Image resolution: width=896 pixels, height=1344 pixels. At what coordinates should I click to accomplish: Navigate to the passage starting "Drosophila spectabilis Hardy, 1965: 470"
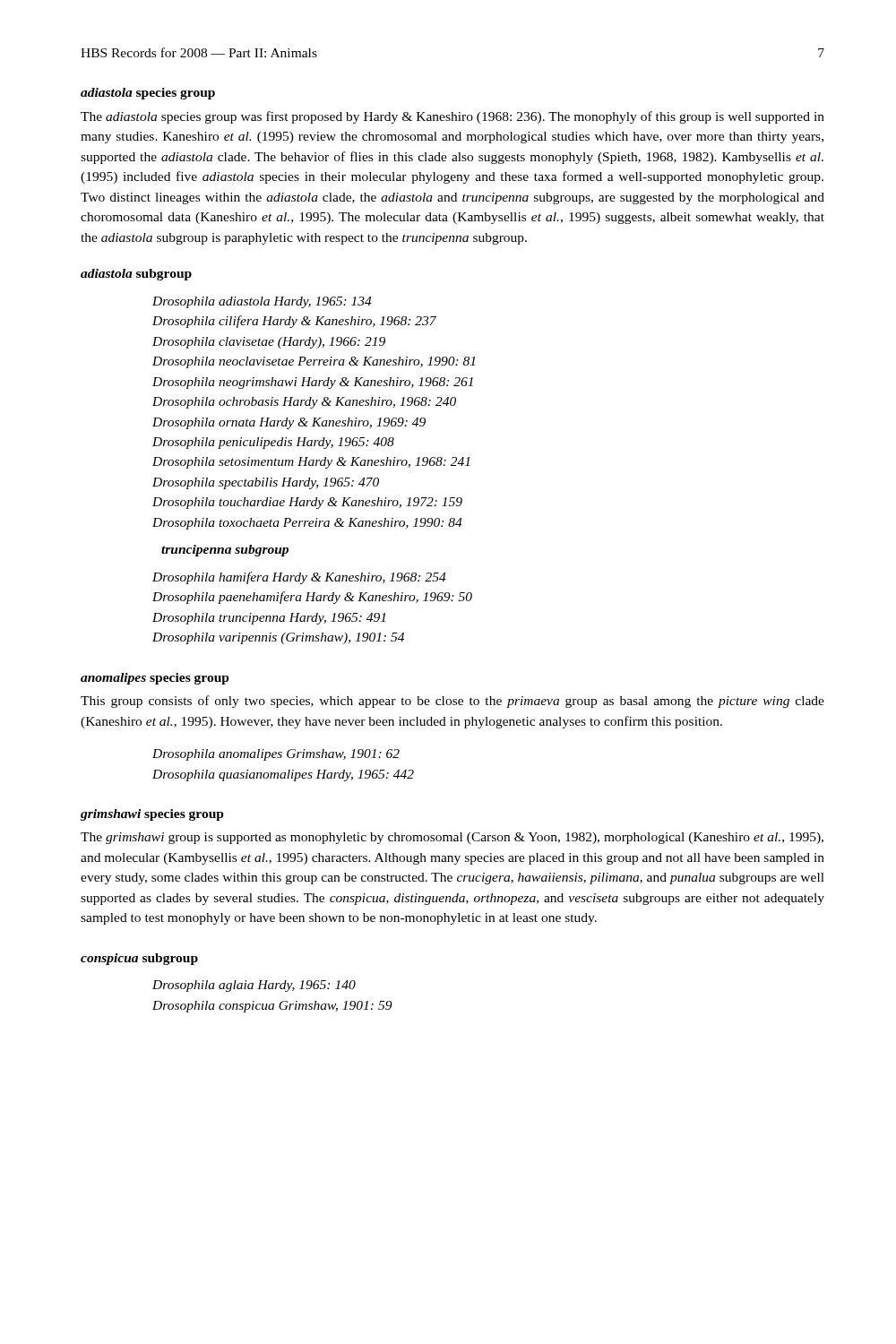point(266,481)
